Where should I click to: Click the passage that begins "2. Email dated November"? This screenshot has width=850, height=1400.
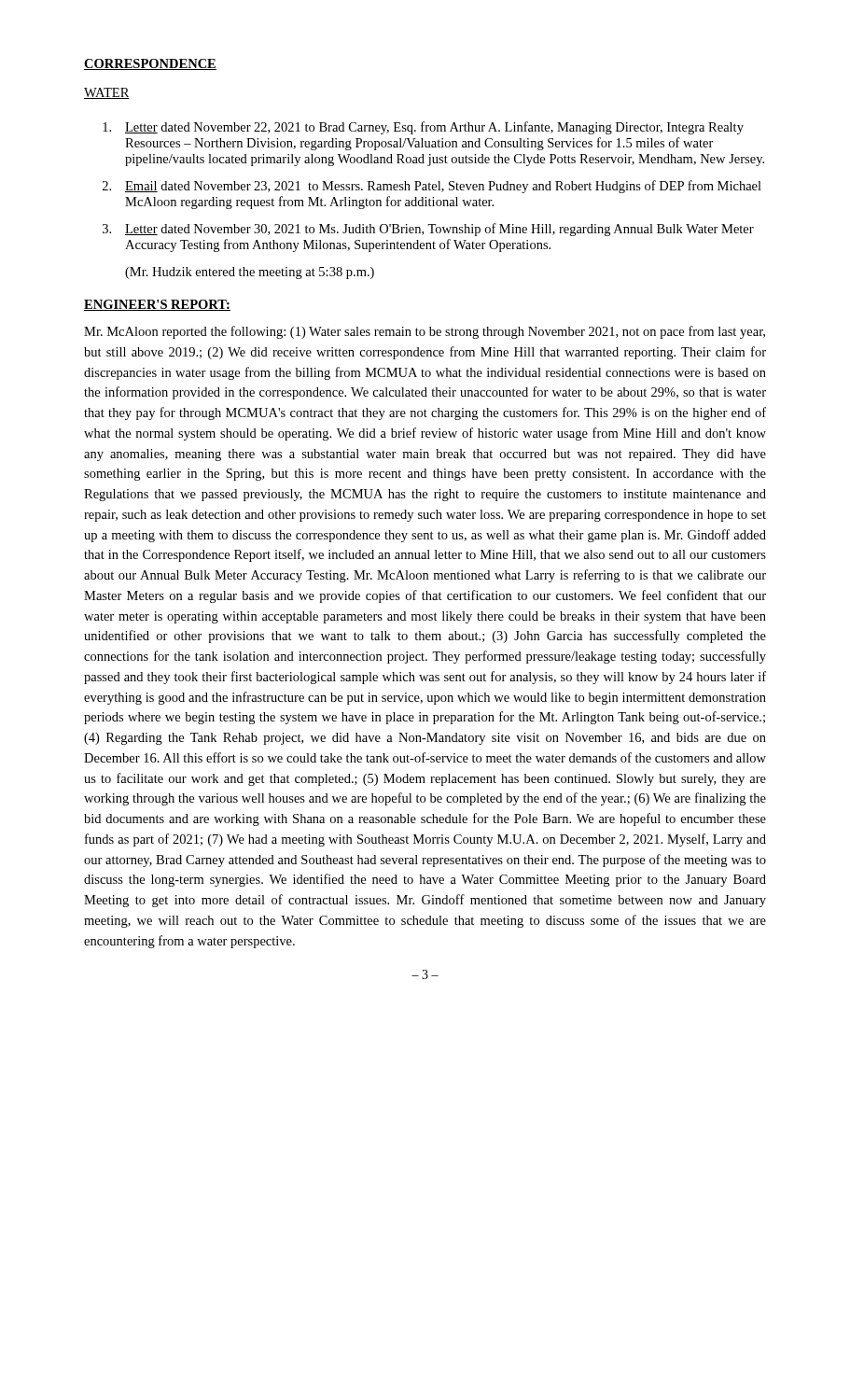tap(425, 194)
